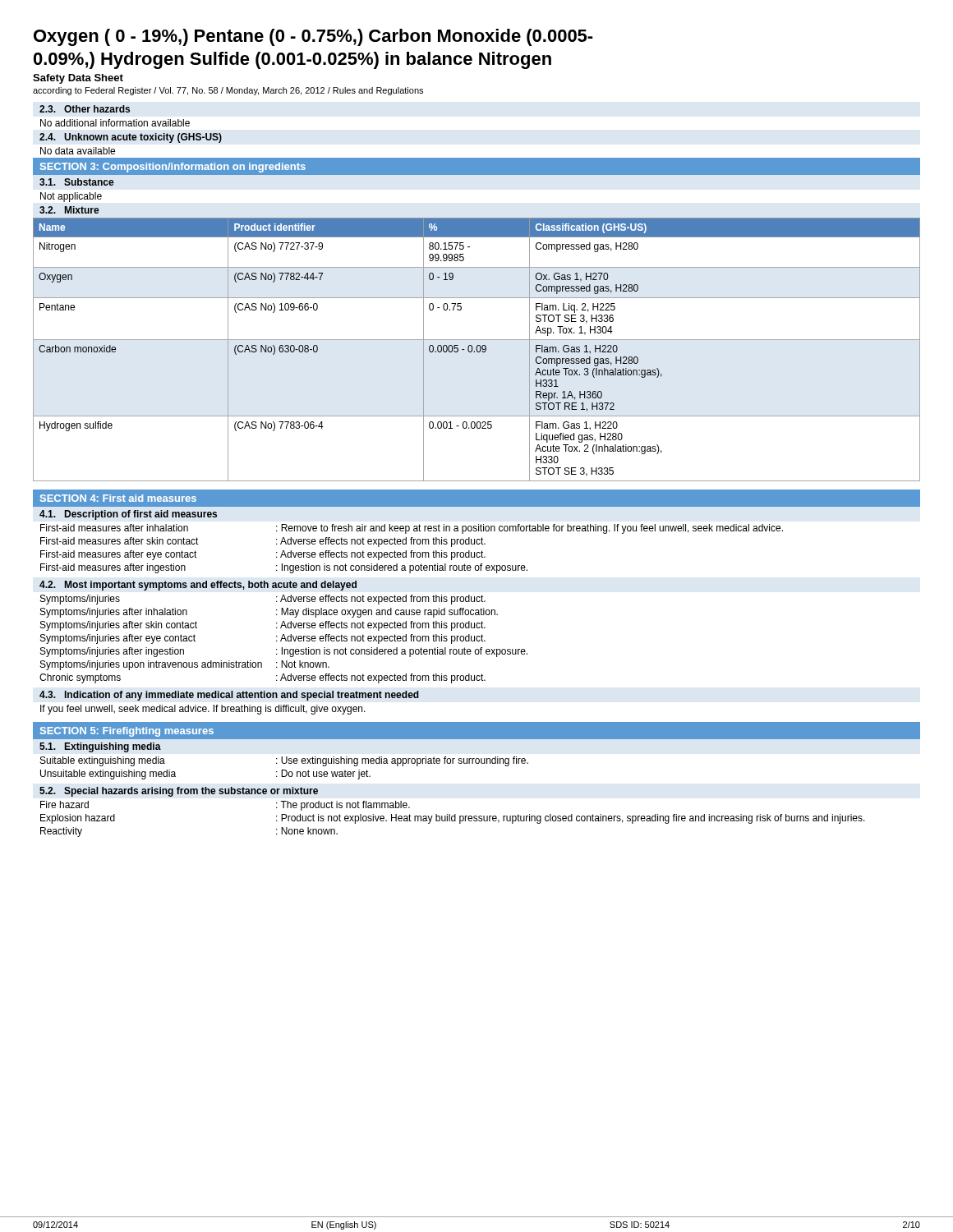Locate the text "2.3. Other hazards"
953x1232 pixels.
pyautogui.click(x=85, y=109)
